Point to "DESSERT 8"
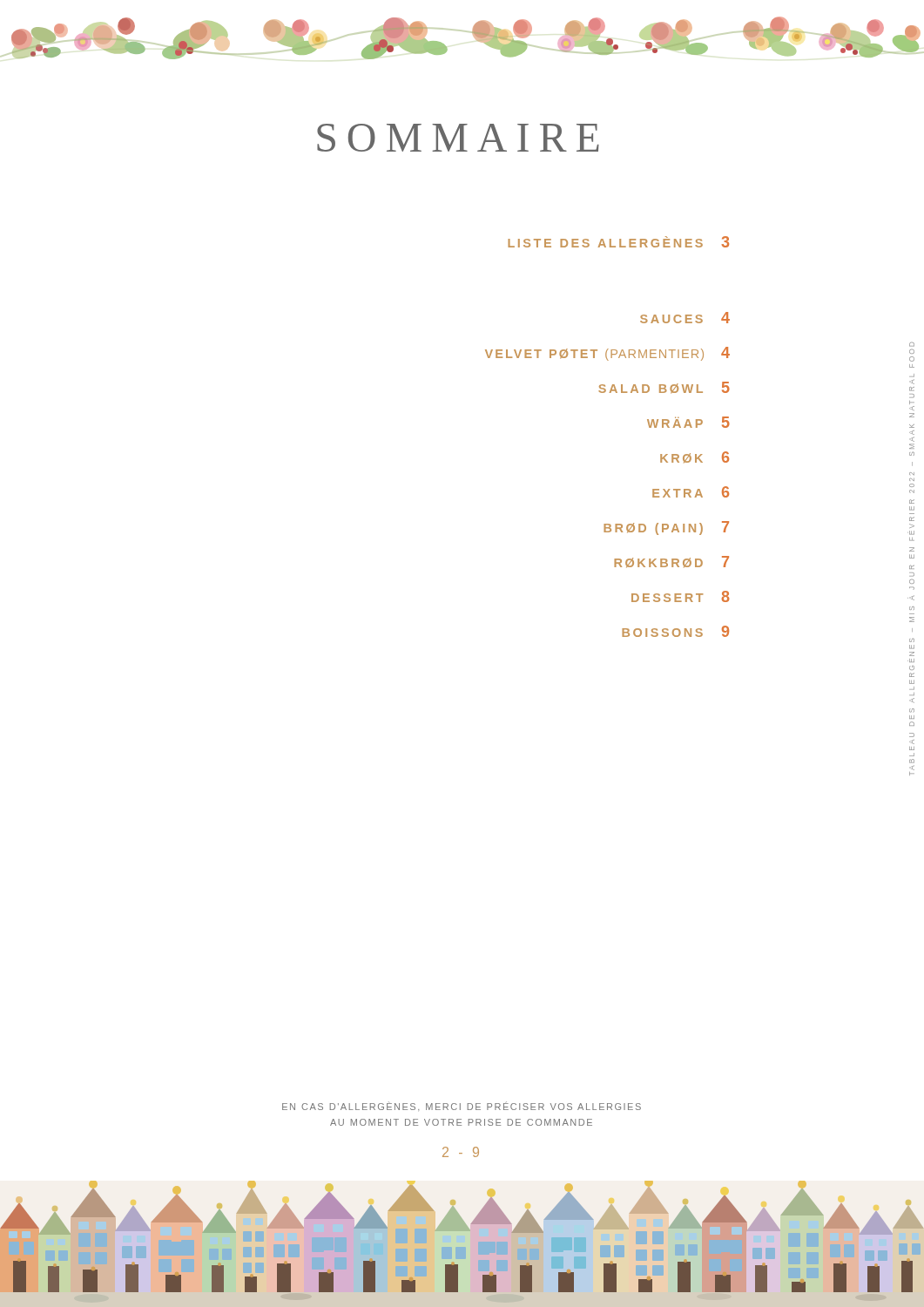This screenshot has width=924, height=1307. (x=685, y=597)
